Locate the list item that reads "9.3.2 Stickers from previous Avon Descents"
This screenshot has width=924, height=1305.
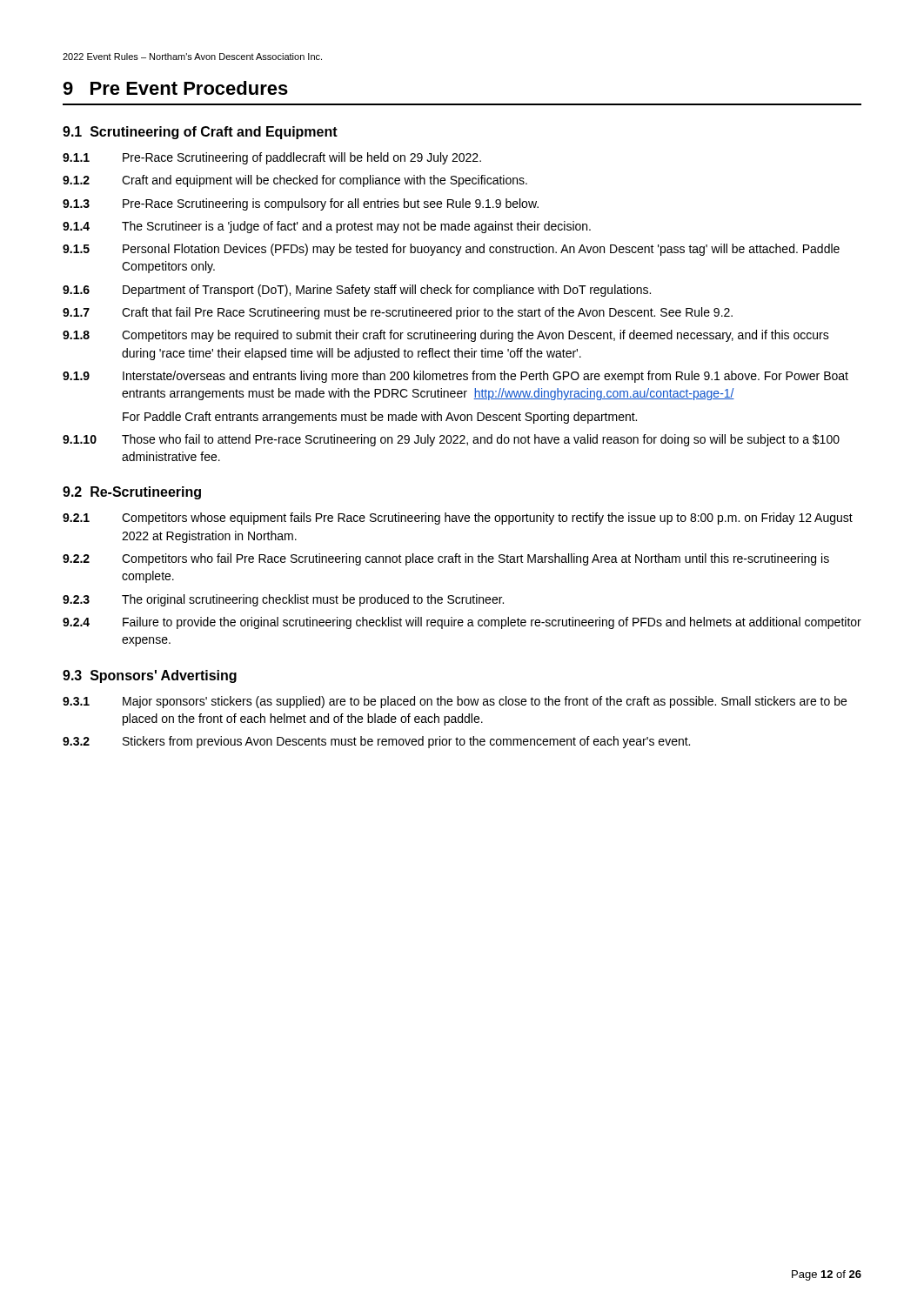point(462,741)
